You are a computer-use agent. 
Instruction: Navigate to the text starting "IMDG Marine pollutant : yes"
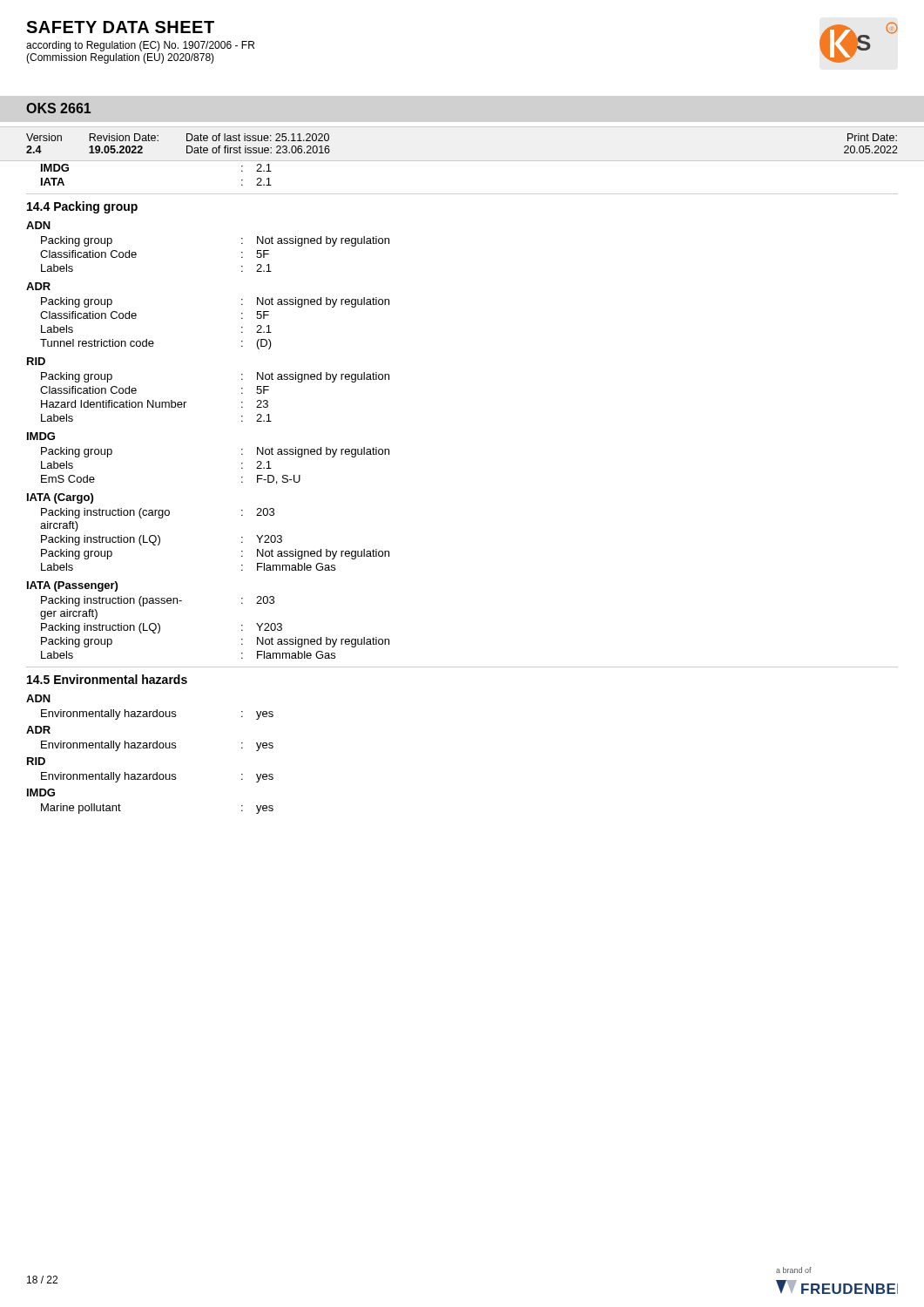[x=41, y=792]
